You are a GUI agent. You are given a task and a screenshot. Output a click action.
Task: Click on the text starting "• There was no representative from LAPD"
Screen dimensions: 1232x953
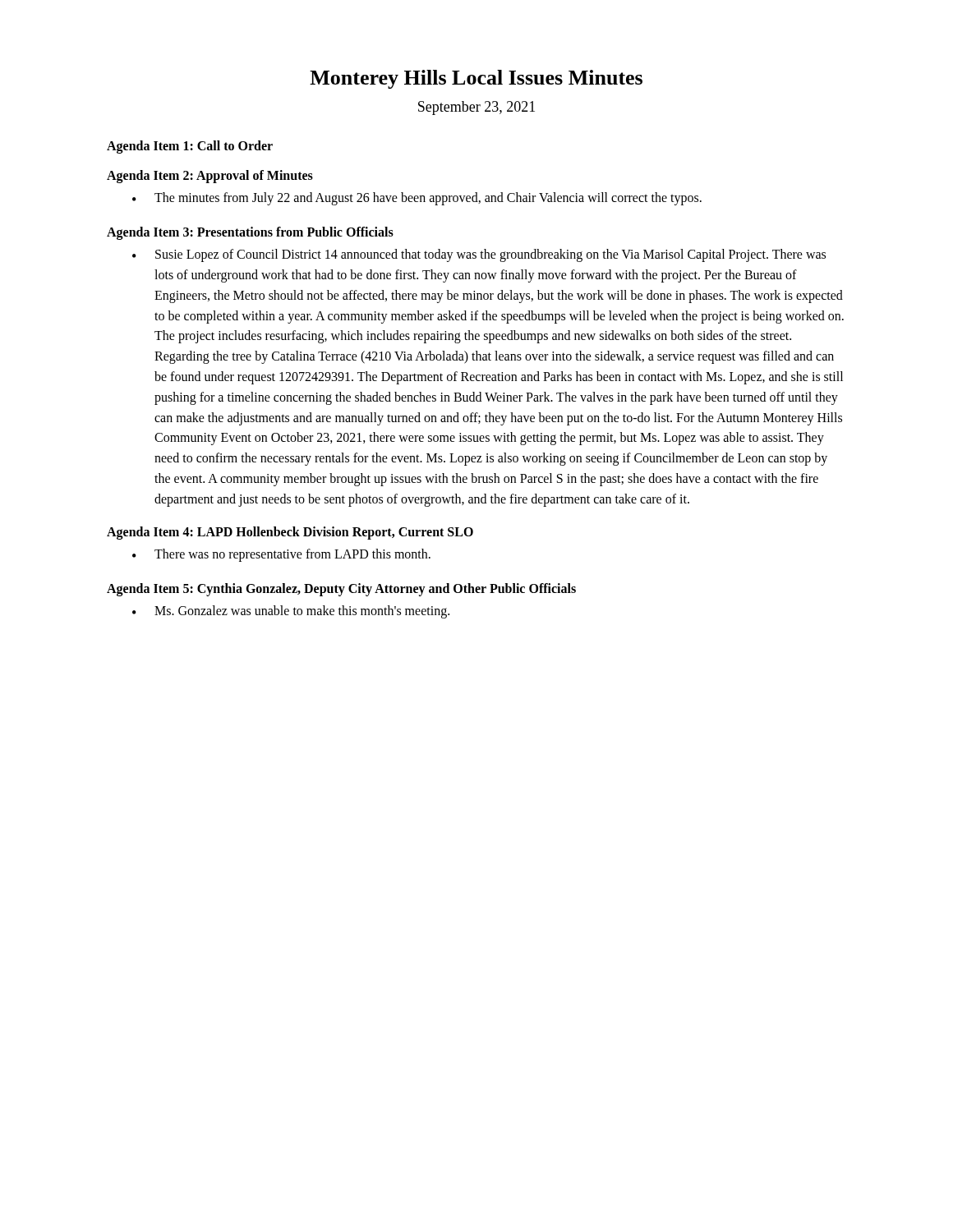point(281,555)
